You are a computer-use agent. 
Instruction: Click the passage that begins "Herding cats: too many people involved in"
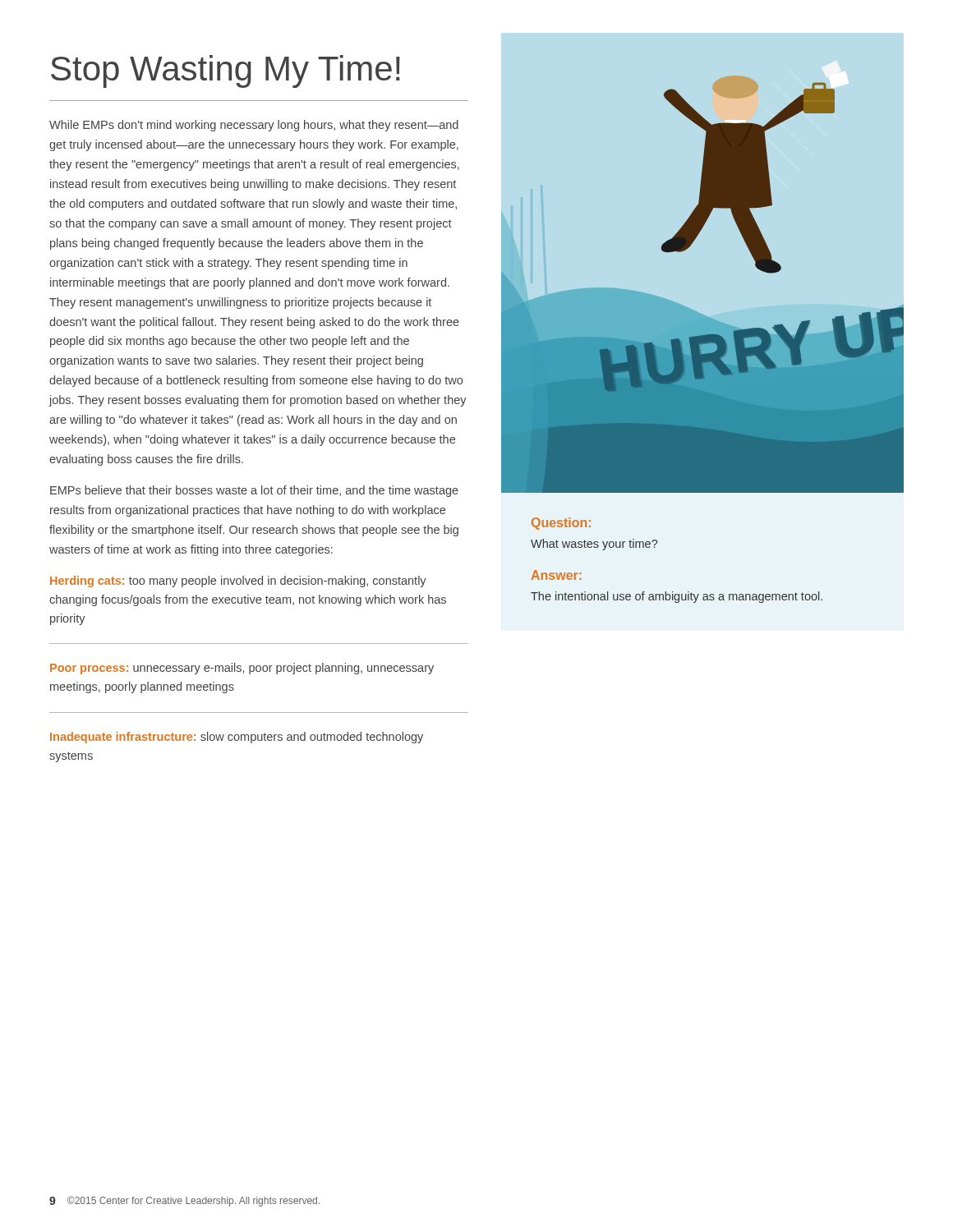click(x=248, y=599)
